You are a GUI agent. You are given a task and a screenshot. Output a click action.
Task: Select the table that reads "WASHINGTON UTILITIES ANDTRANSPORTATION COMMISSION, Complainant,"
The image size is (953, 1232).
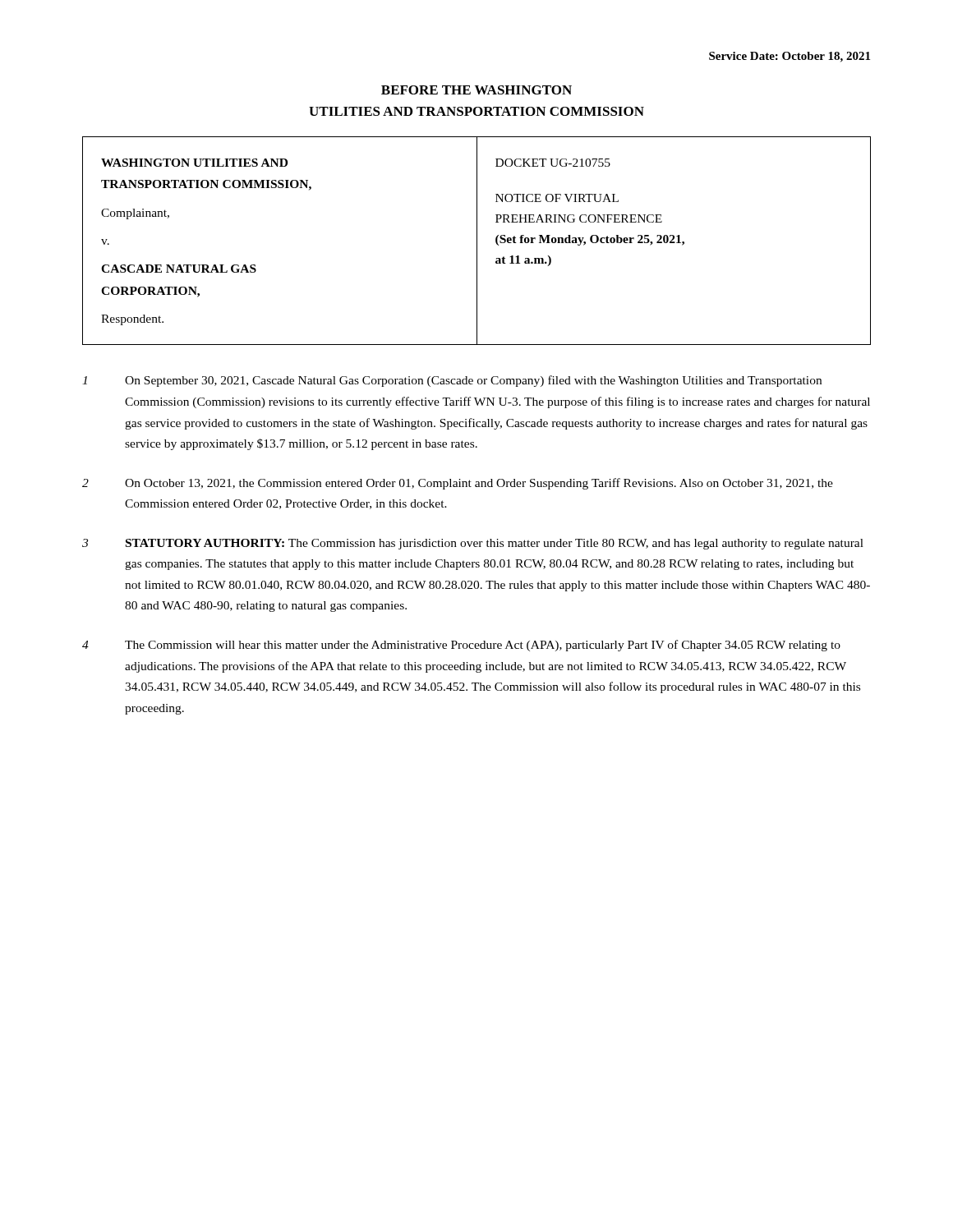click(476, 241)
